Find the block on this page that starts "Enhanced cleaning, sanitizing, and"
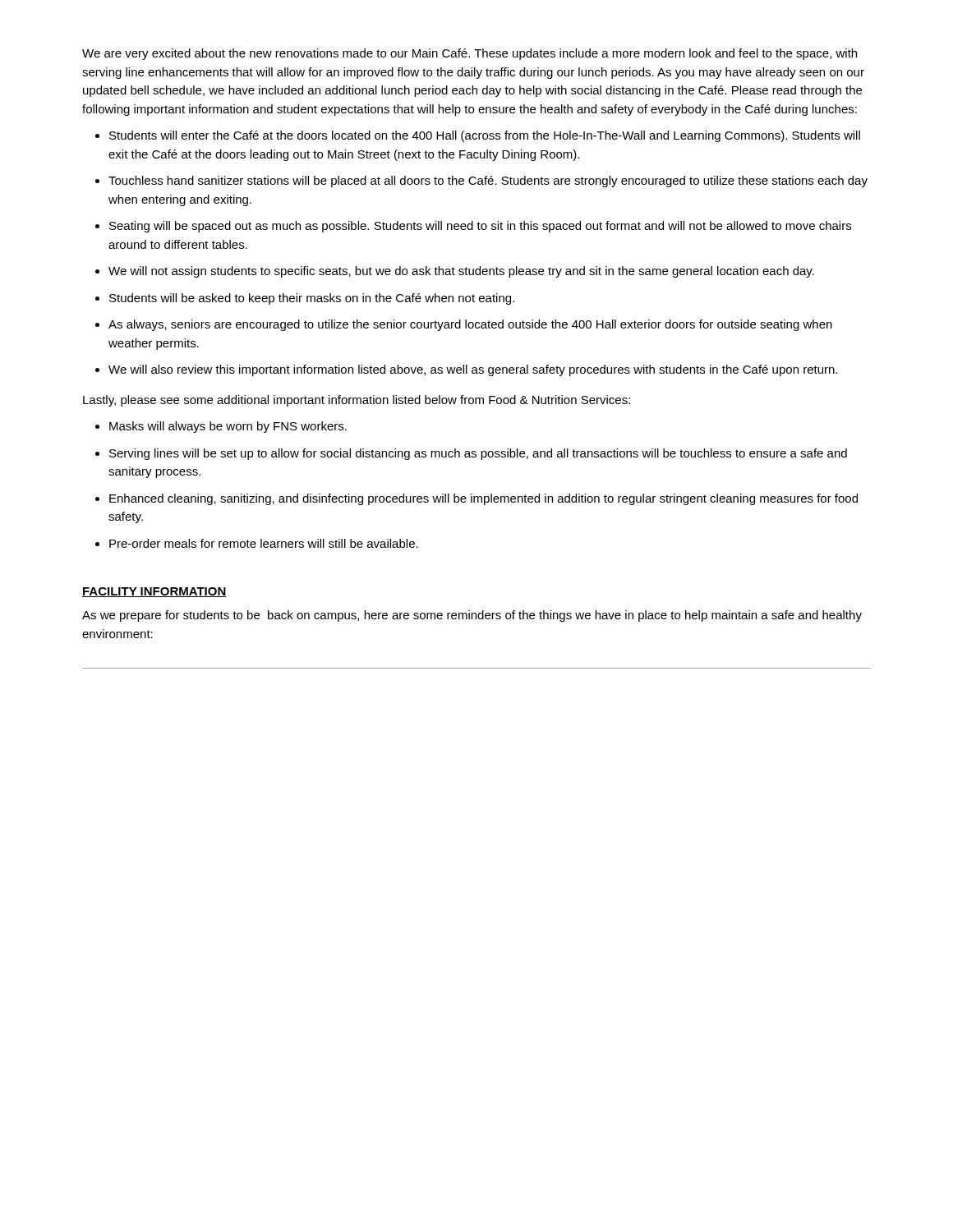 [484, 507]
